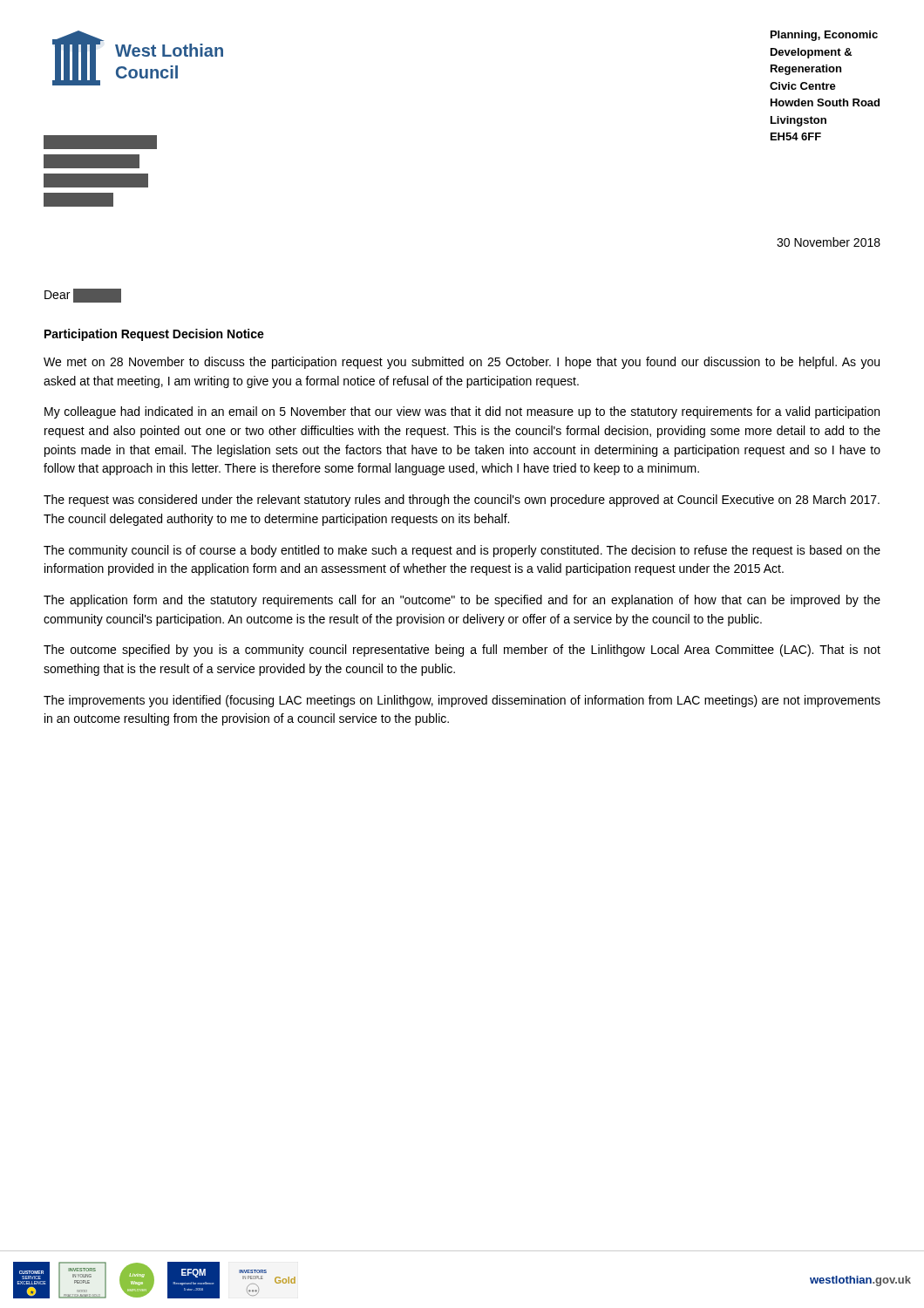Locate the element starting "The request was considered under the"
Screen dimensions: 1308x924
click(x=462, y=509)
